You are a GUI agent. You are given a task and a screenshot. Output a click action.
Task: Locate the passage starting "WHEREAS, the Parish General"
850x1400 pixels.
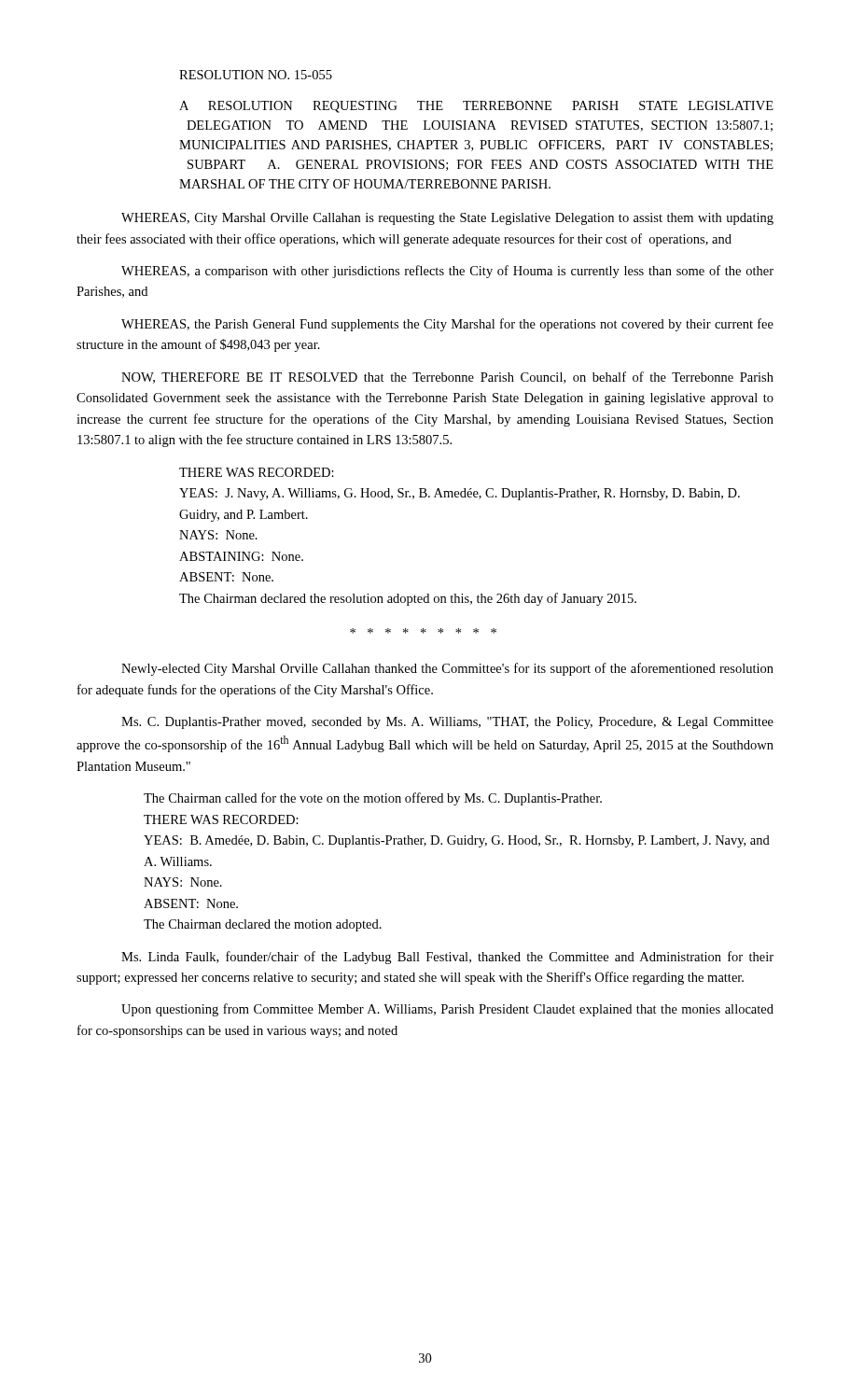(x=425, y=334)
